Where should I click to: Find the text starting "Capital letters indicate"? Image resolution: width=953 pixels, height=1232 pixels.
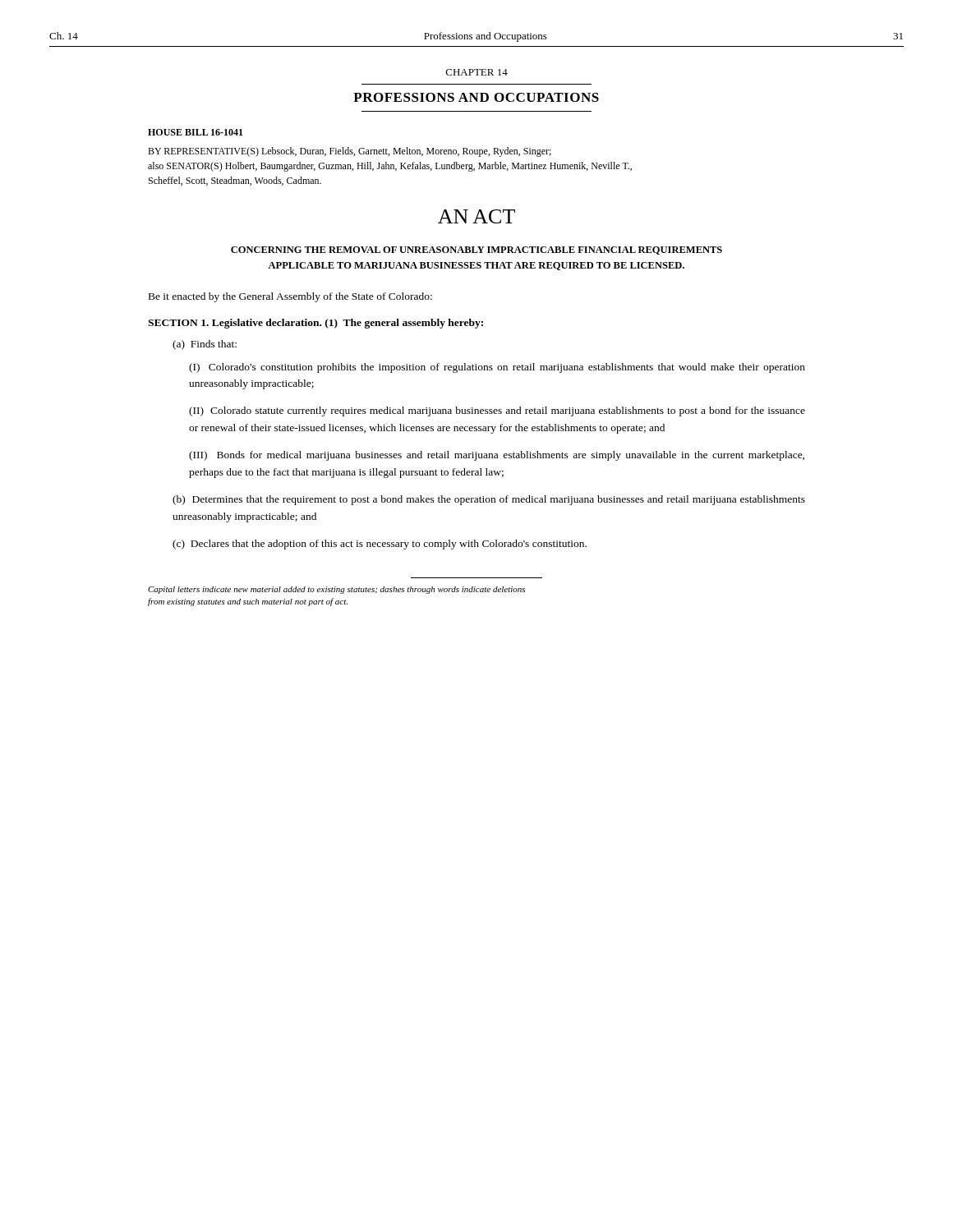pos(337,595)
